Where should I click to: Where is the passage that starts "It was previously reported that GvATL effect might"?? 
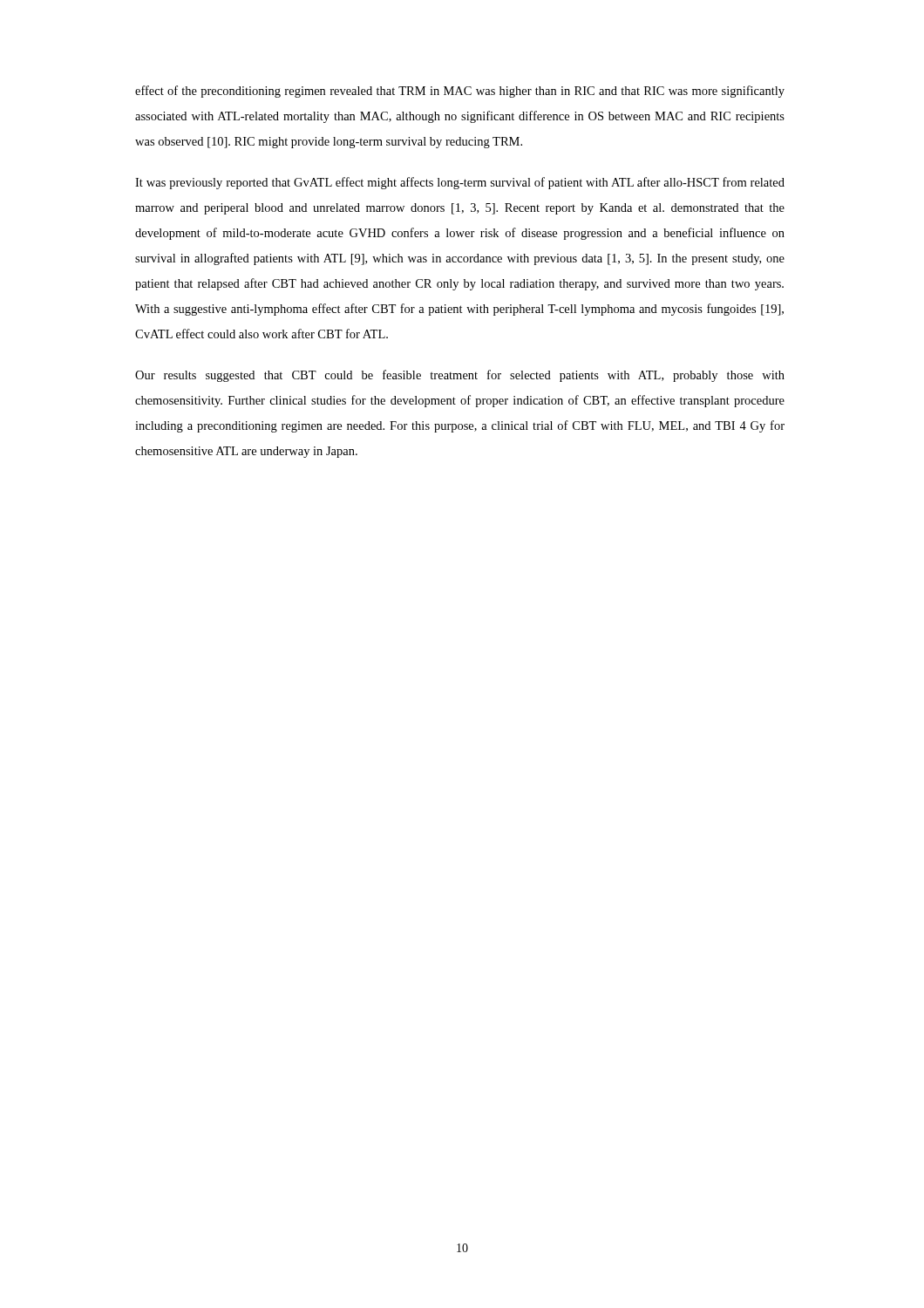coord(460,258)
